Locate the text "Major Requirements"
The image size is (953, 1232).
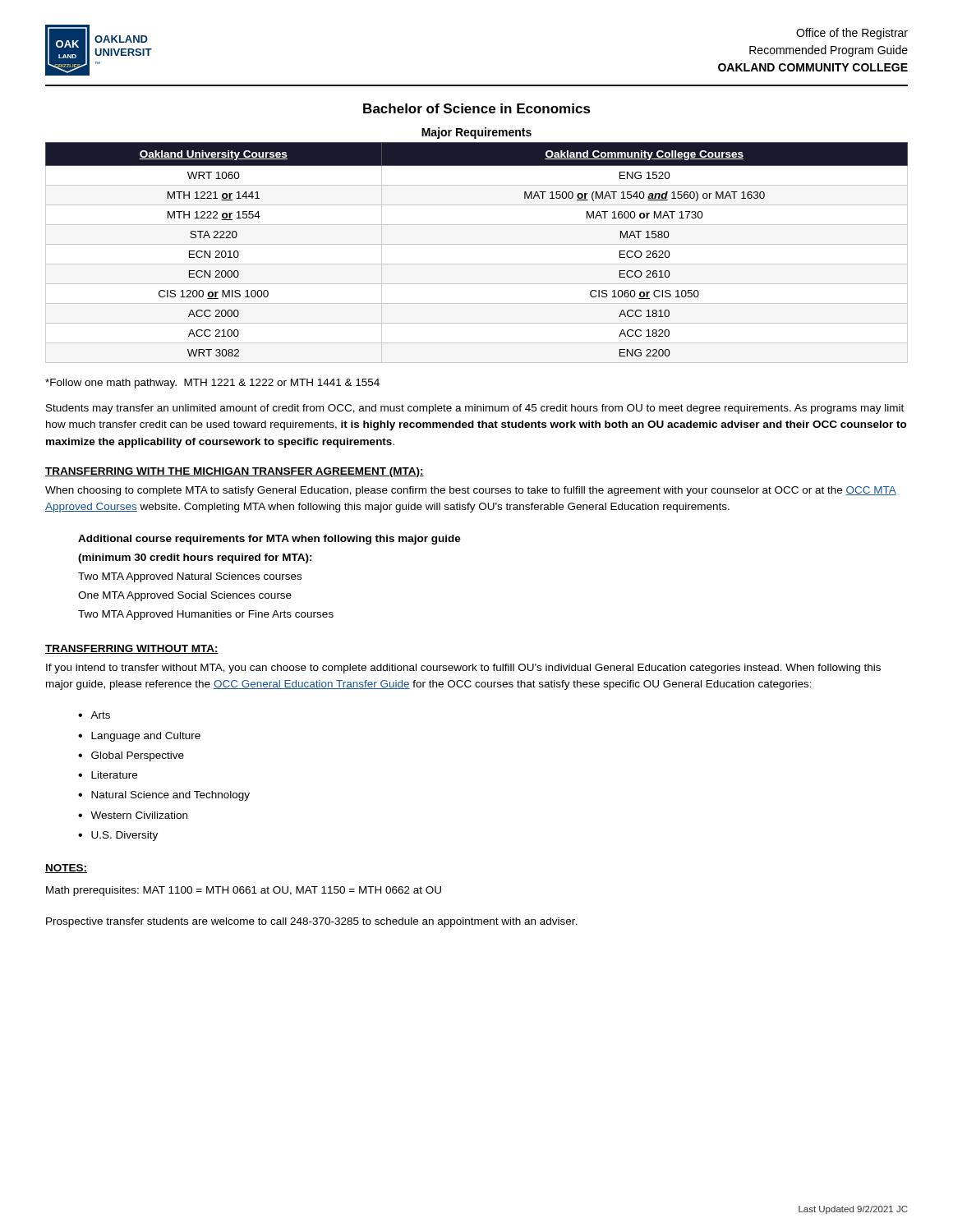(476, 132)
